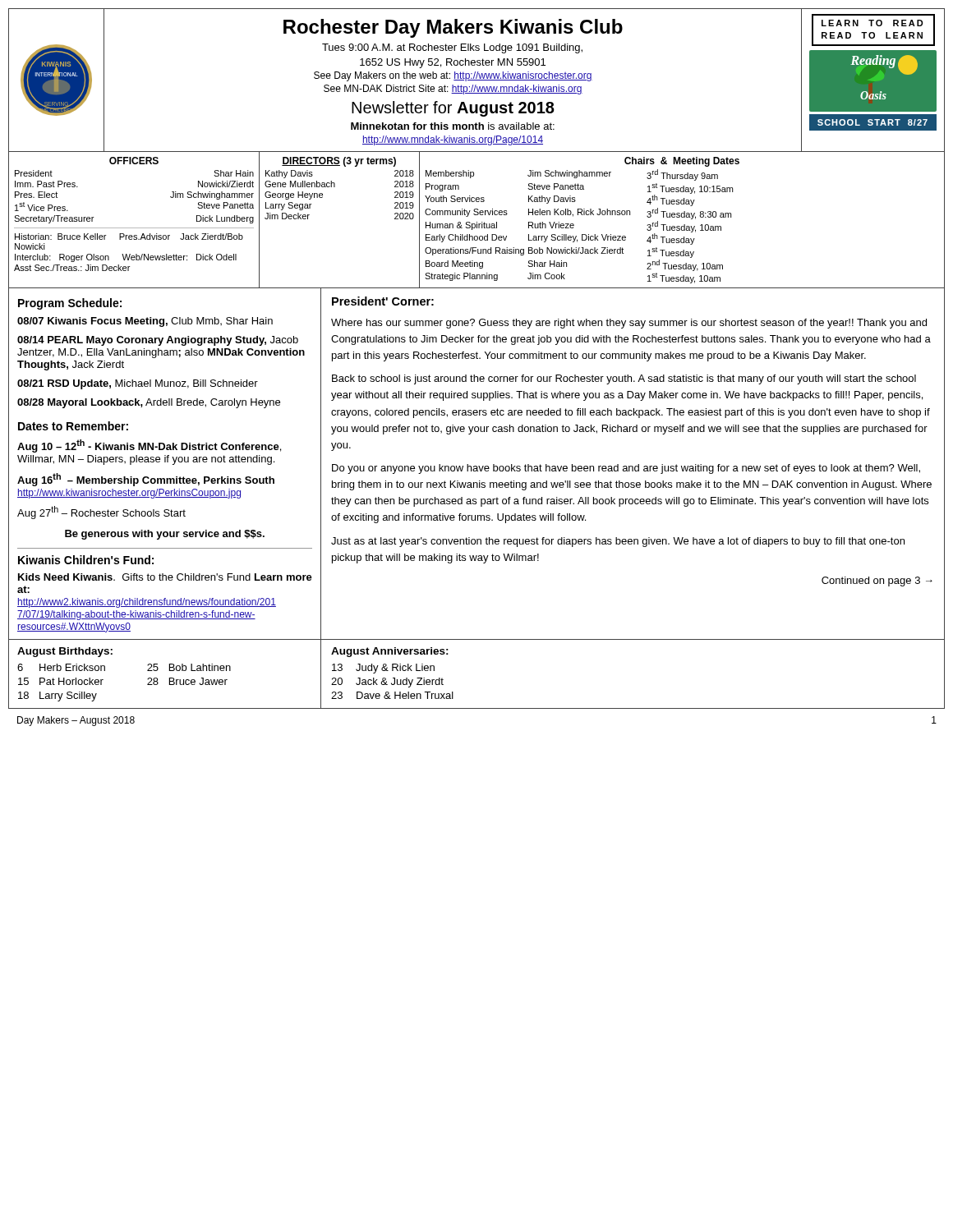Locate the element starting "Aug 10 – 12th - Kiwanis"
The height and width of the screenshot is (1232, 953).
(150, 451)
